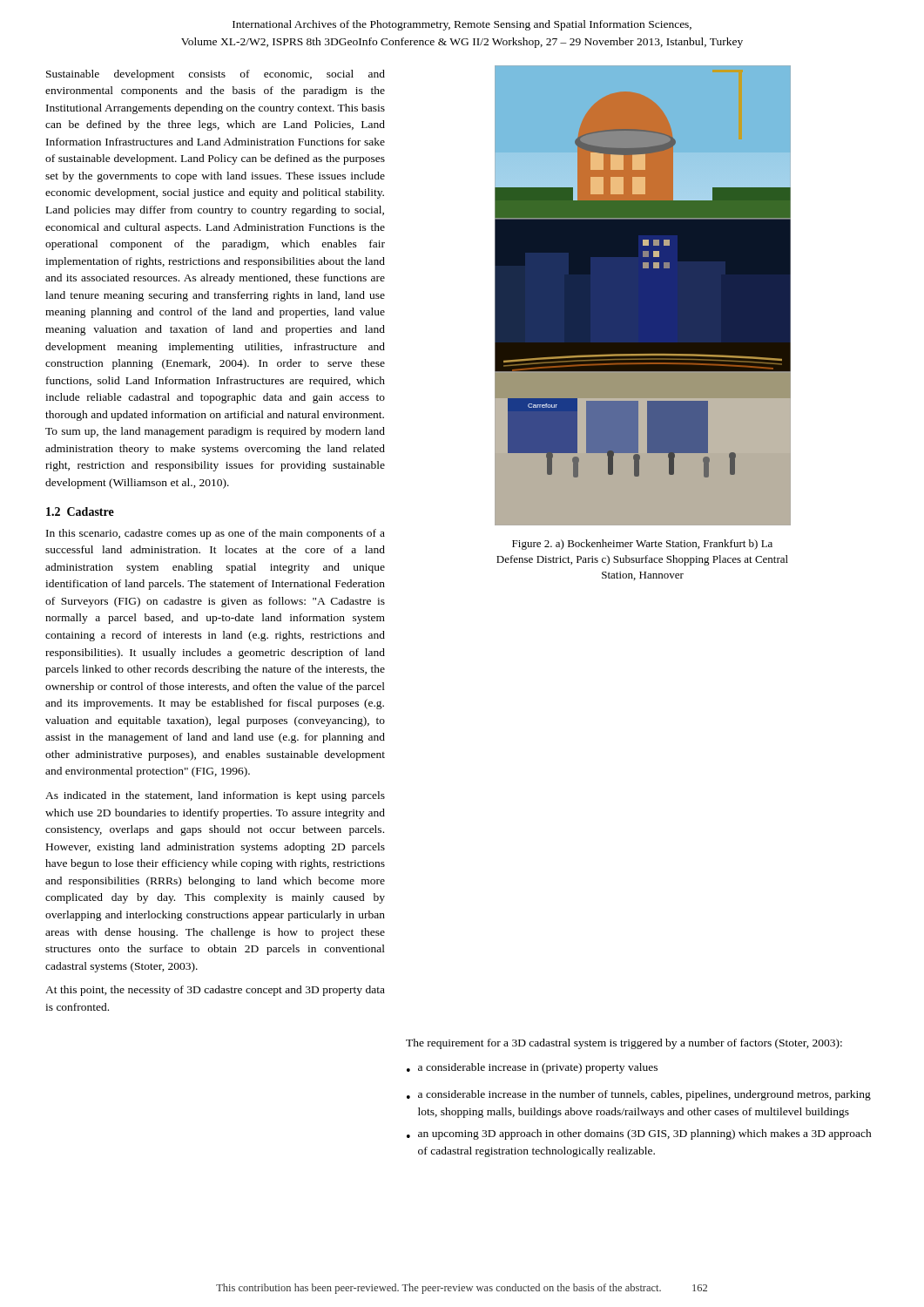Point to the region starting "Sustainable development consists of economic, social and"

point(215,278)
